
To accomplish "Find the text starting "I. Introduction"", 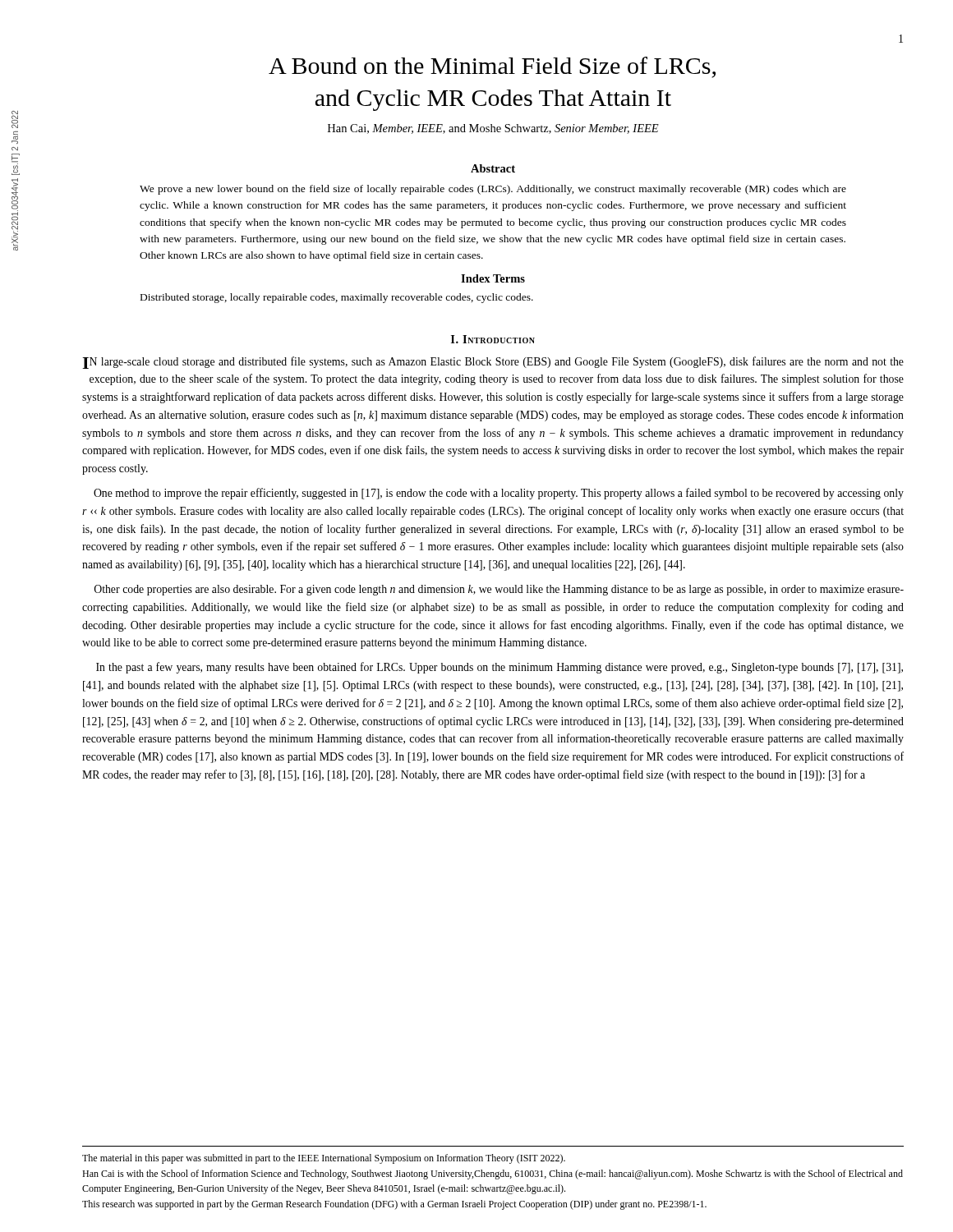I will coord(493,339).
